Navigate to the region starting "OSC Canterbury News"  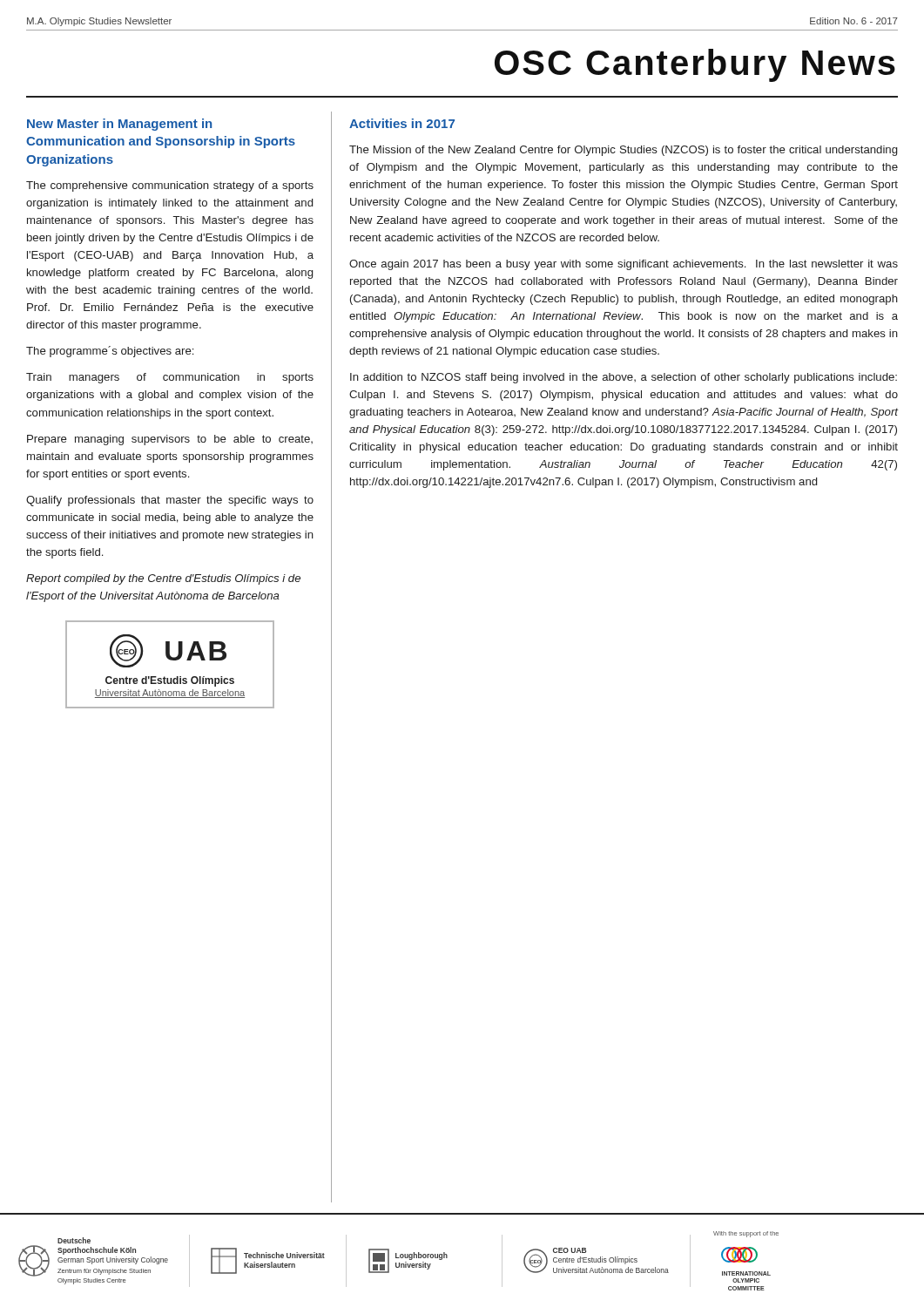point(695,65)
